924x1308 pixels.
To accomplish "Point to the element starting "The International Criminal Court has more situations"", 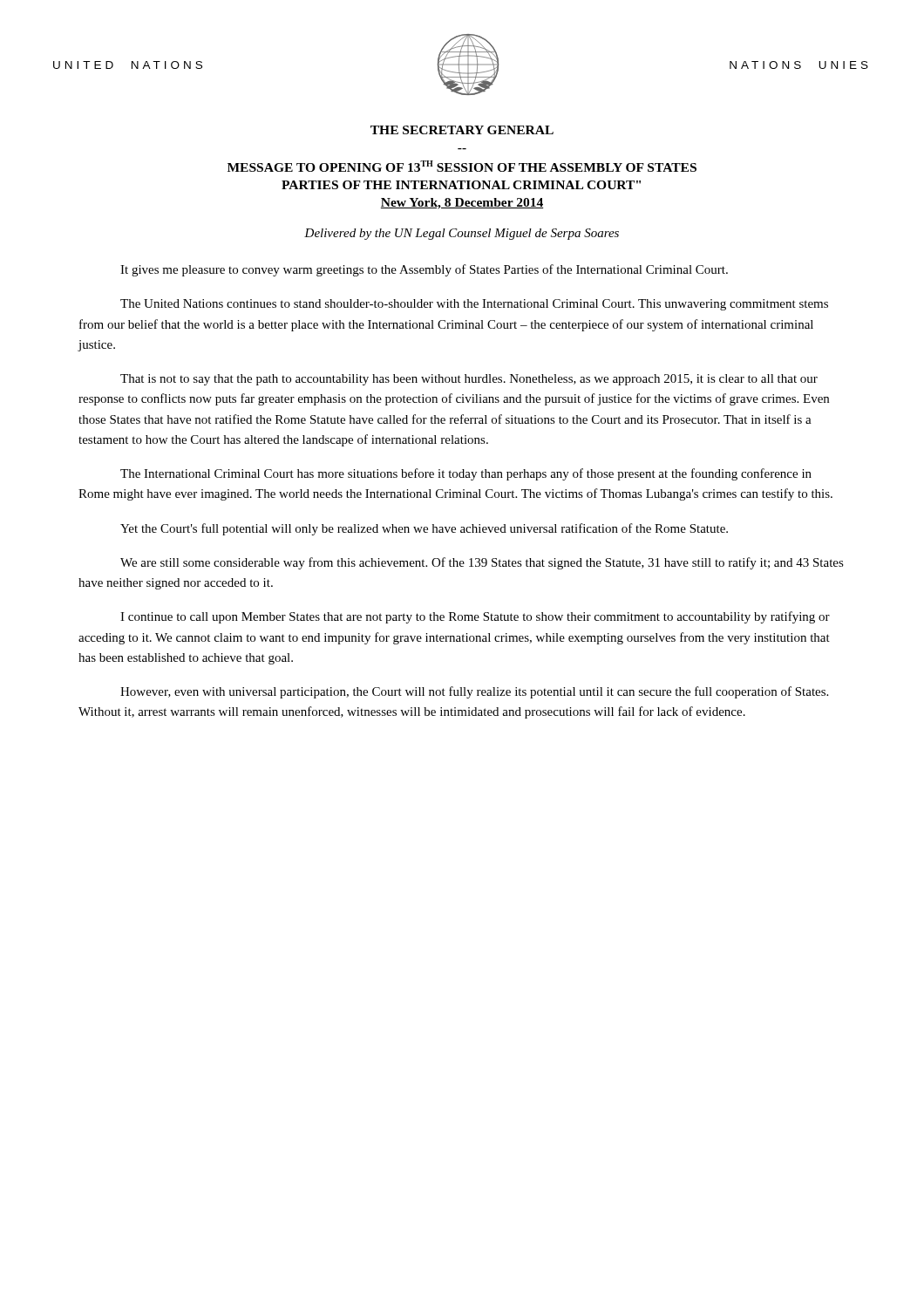I will click(x=456, y=484).
